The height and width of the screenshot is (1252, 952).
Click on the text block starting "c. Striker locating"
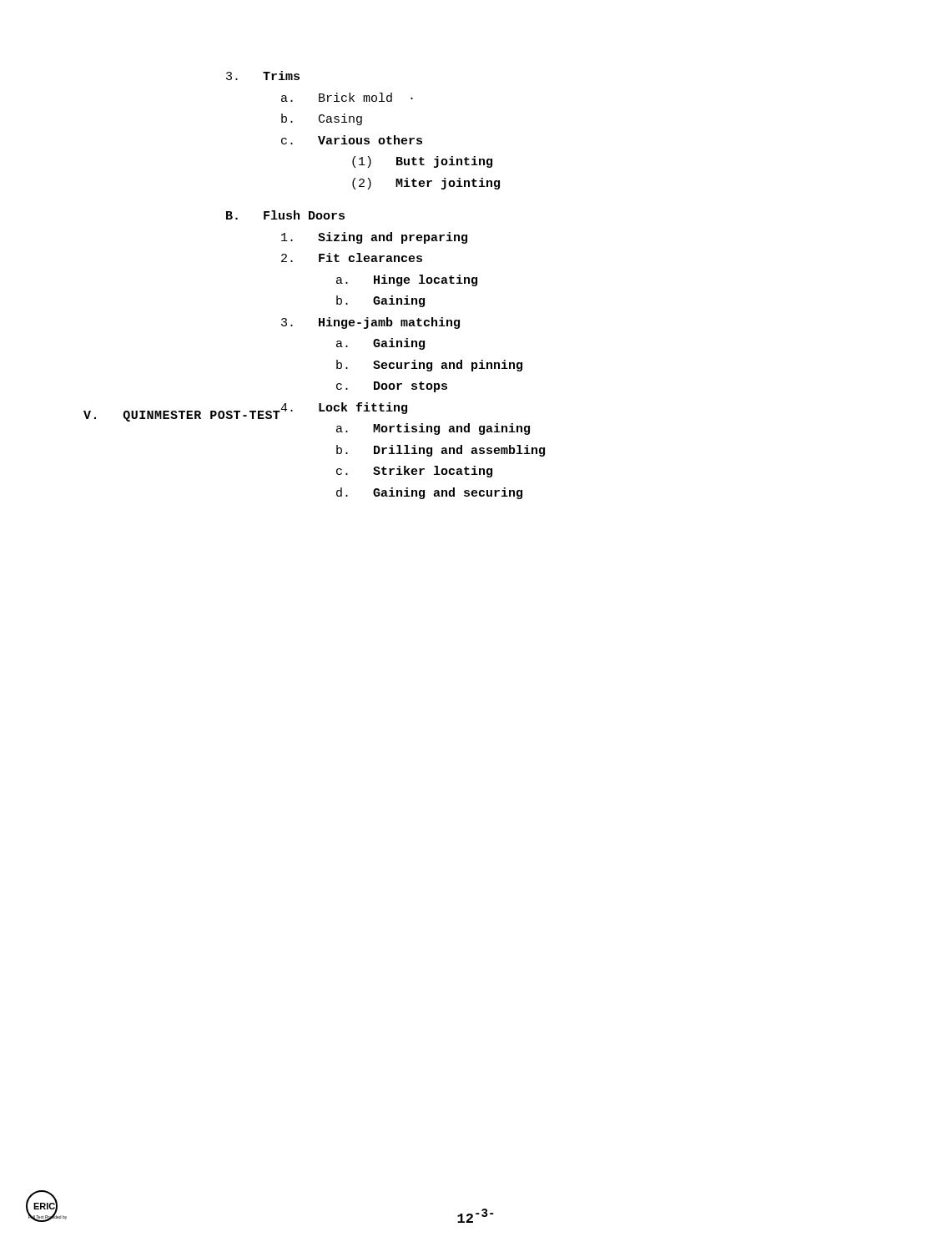pyautogui.click(x=384, y=472)
